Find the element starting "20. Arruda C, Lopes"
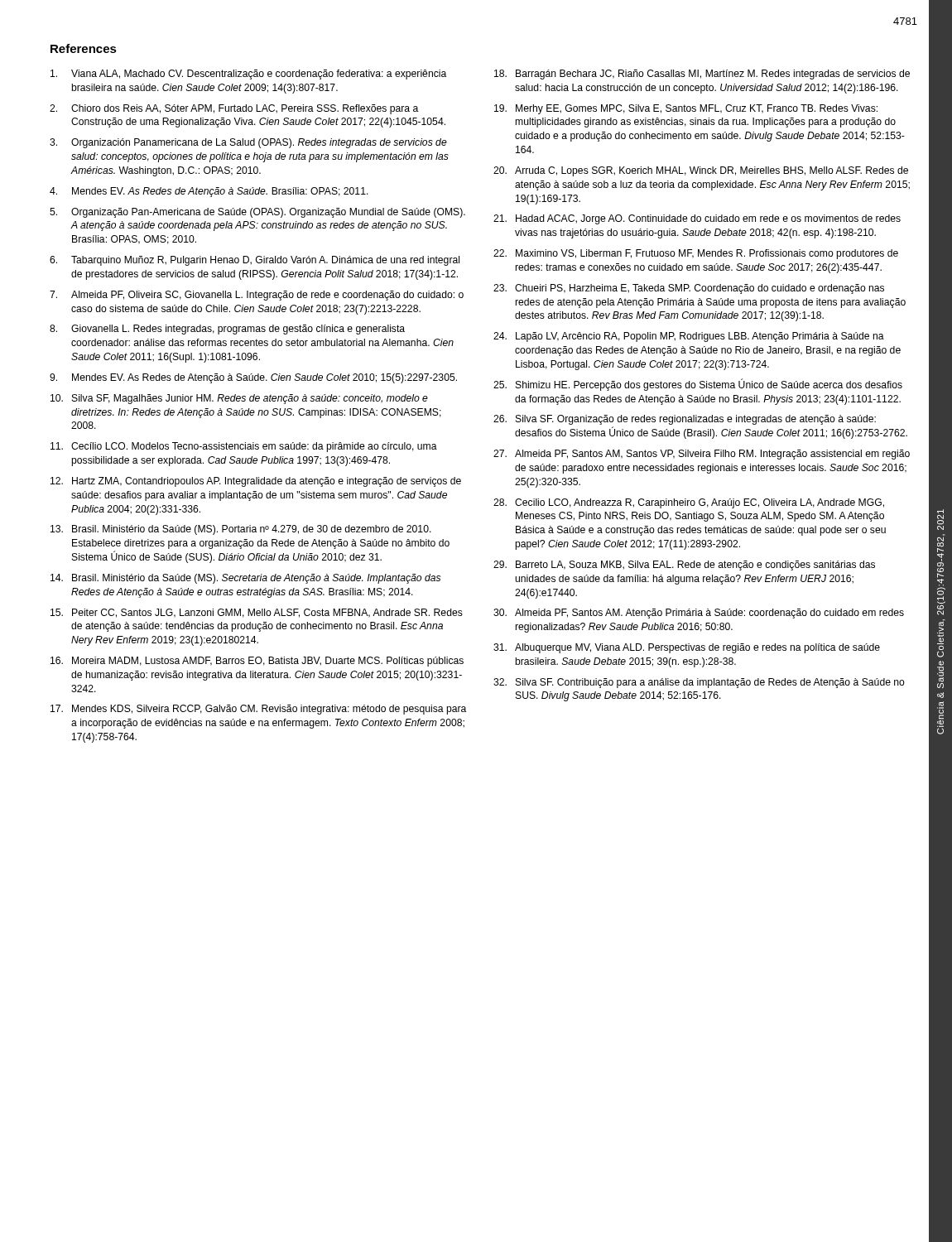 click(x=702, y=185)
